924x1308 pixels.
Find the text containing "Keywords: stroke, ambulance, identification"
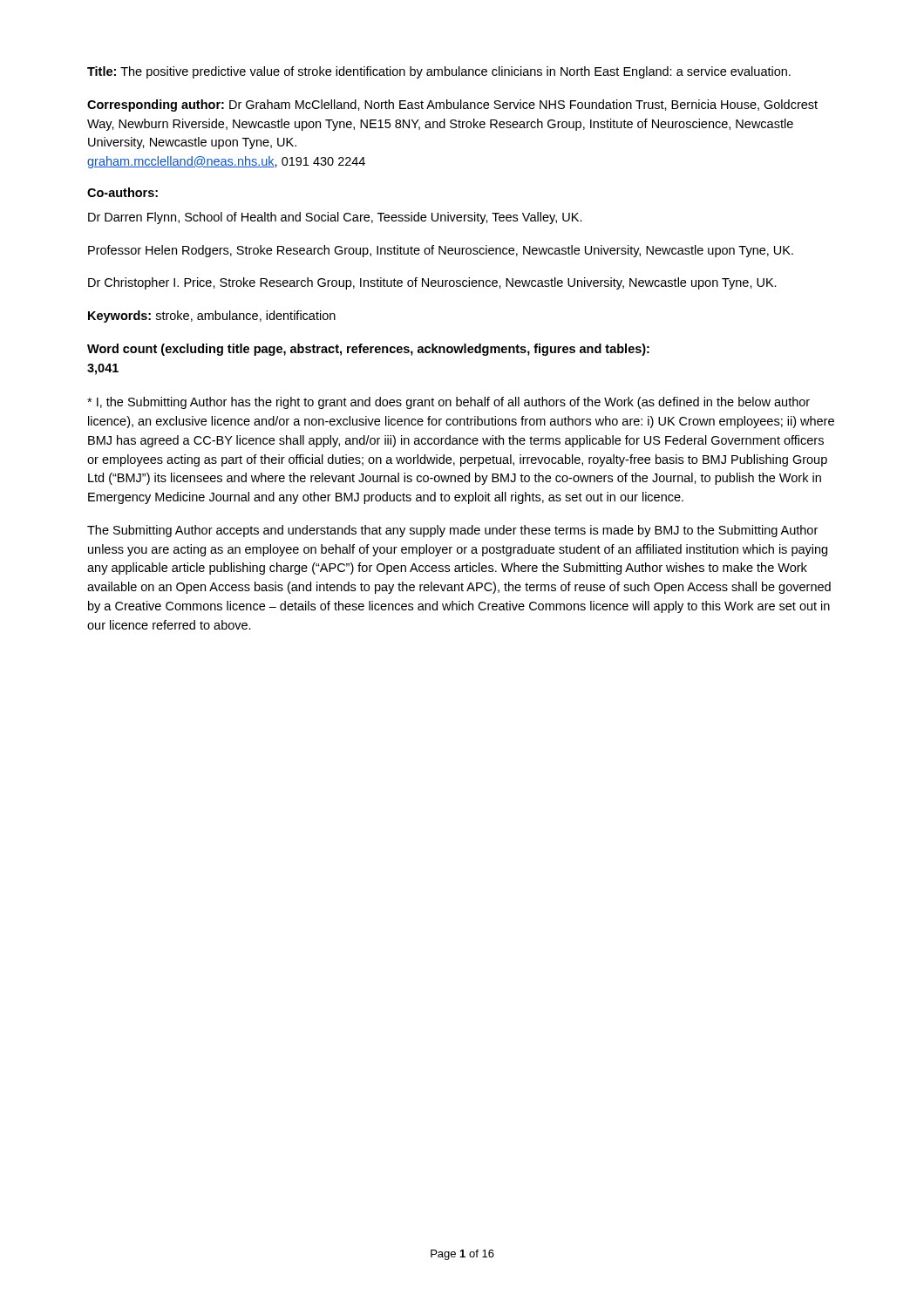212,316
